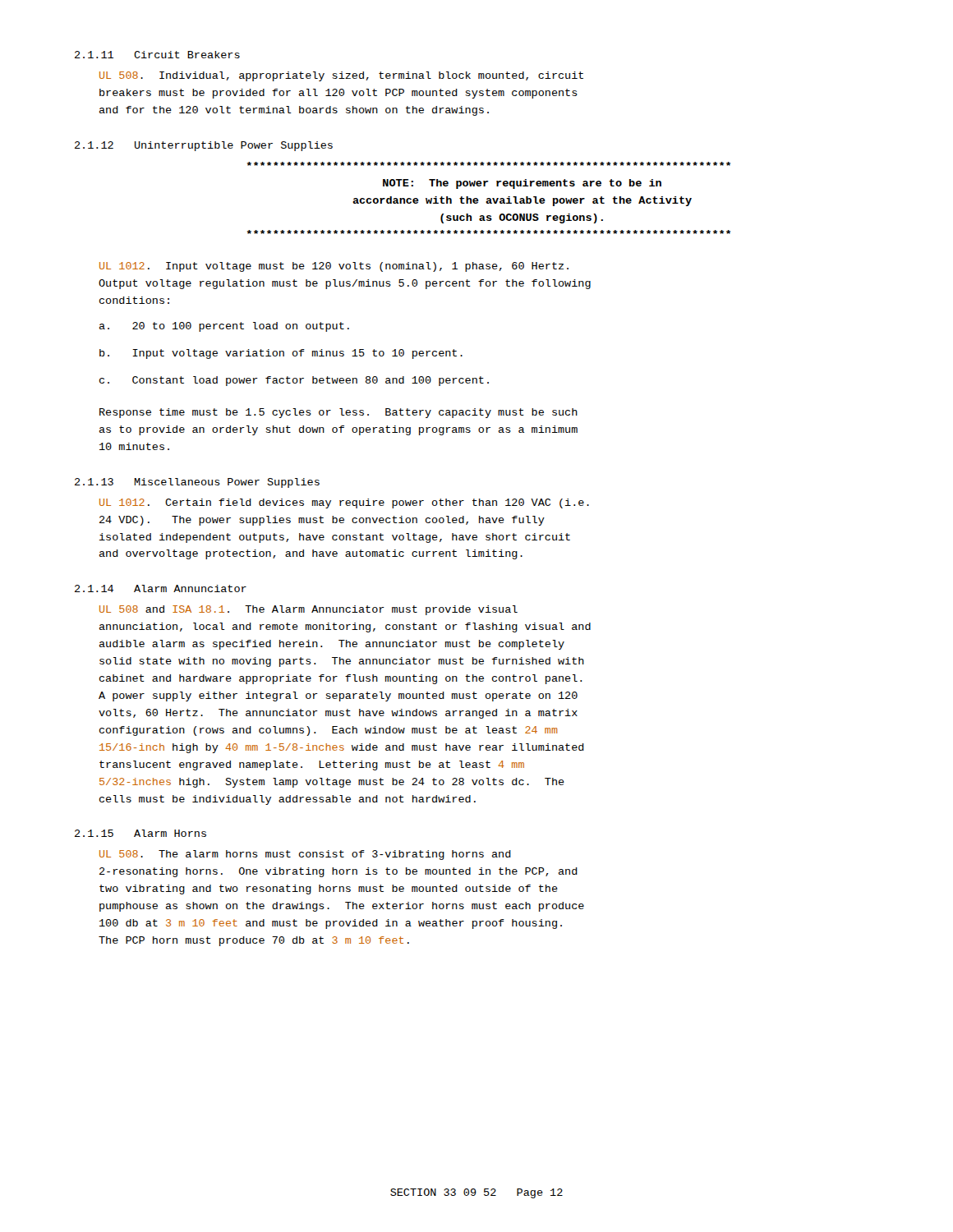
Task: Point to the passage starting "UL 508. Individual, appropriately"
Action: coord(342,93)
